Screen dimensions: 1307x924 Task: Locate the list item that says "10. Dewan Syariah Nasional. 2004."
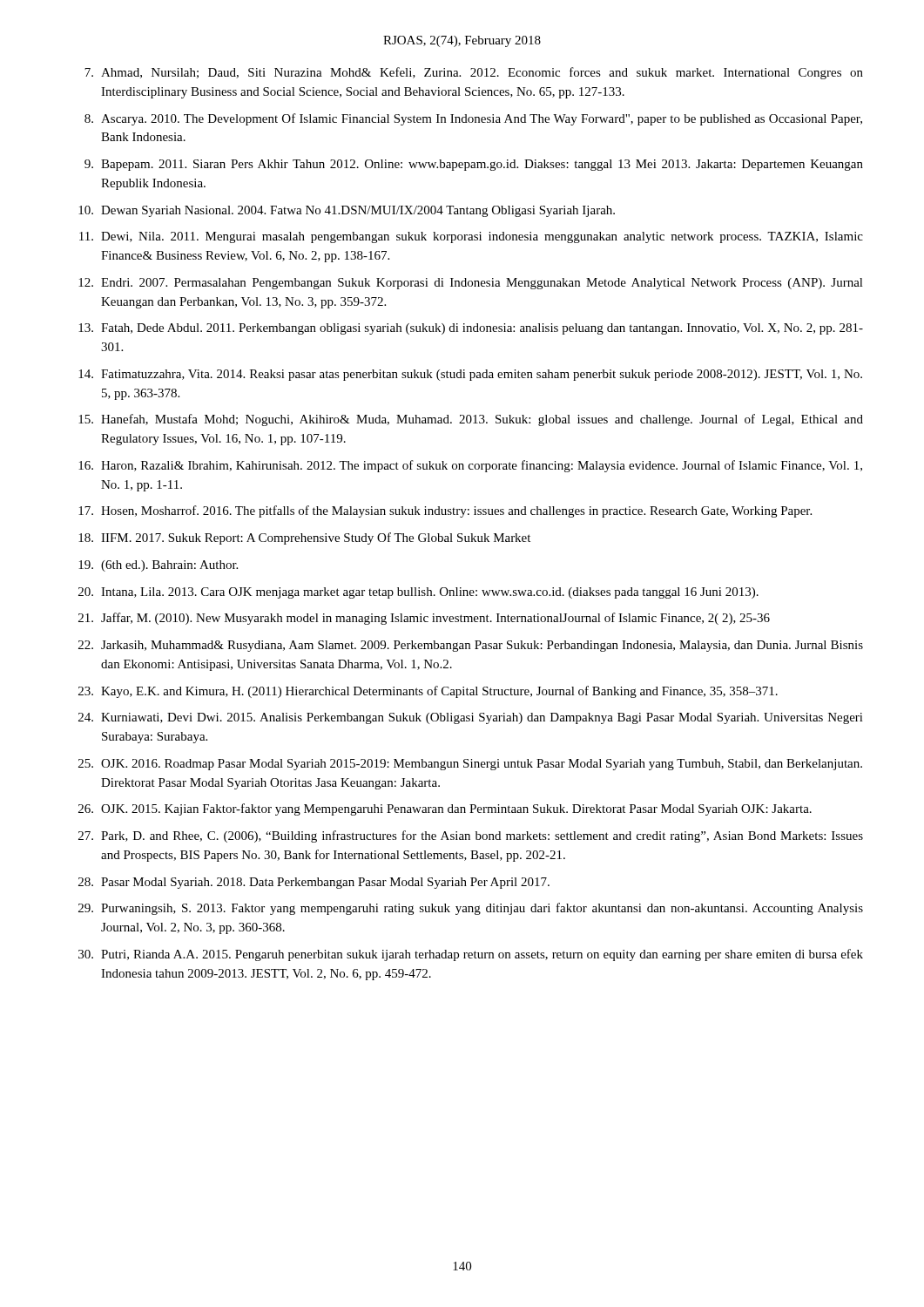pyautogui.click(x=462, y=210)
